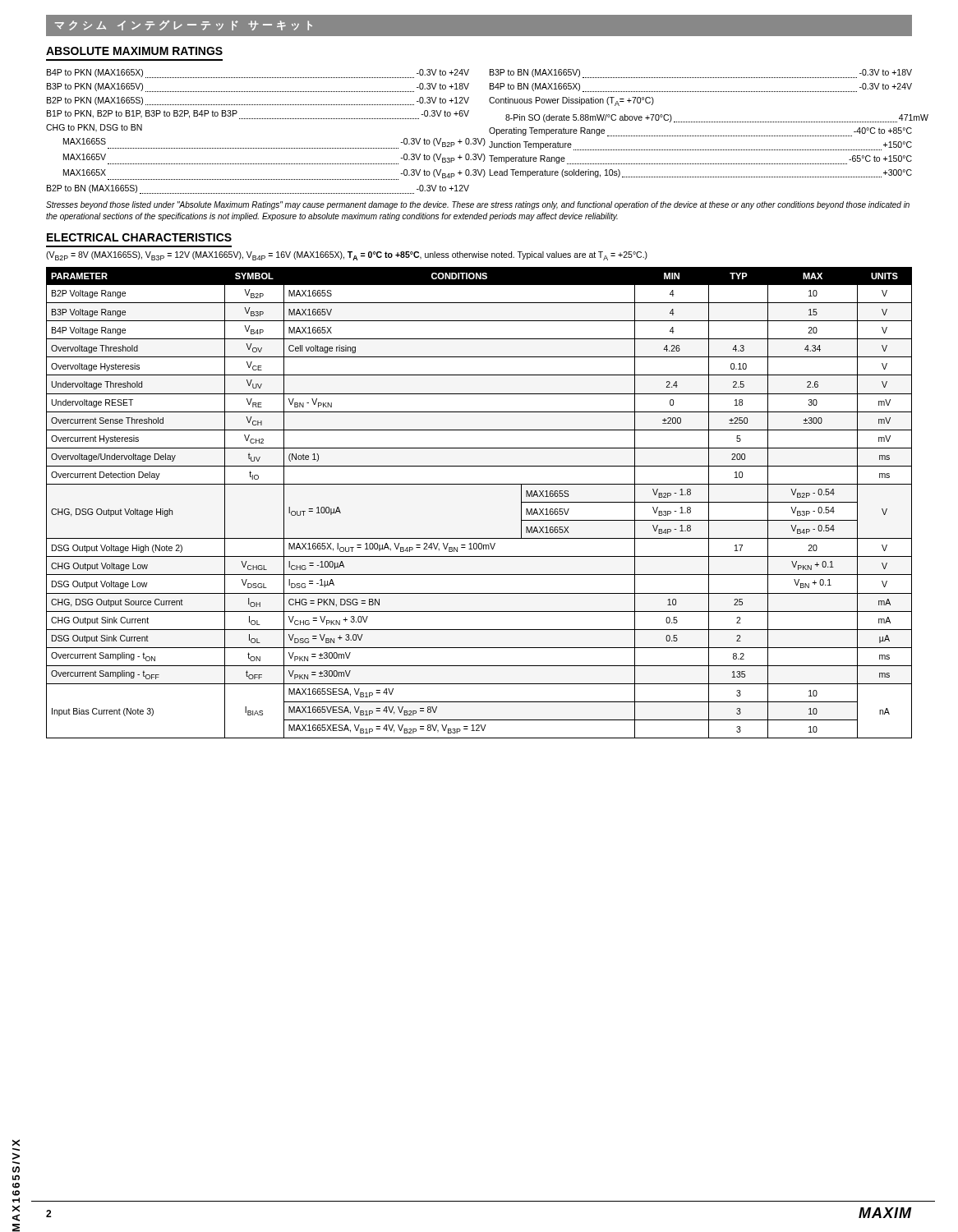Locate the text block starting "Stresses beyond those"
The width and height of the screenshot is (958, 1232).
pos(478,211)
